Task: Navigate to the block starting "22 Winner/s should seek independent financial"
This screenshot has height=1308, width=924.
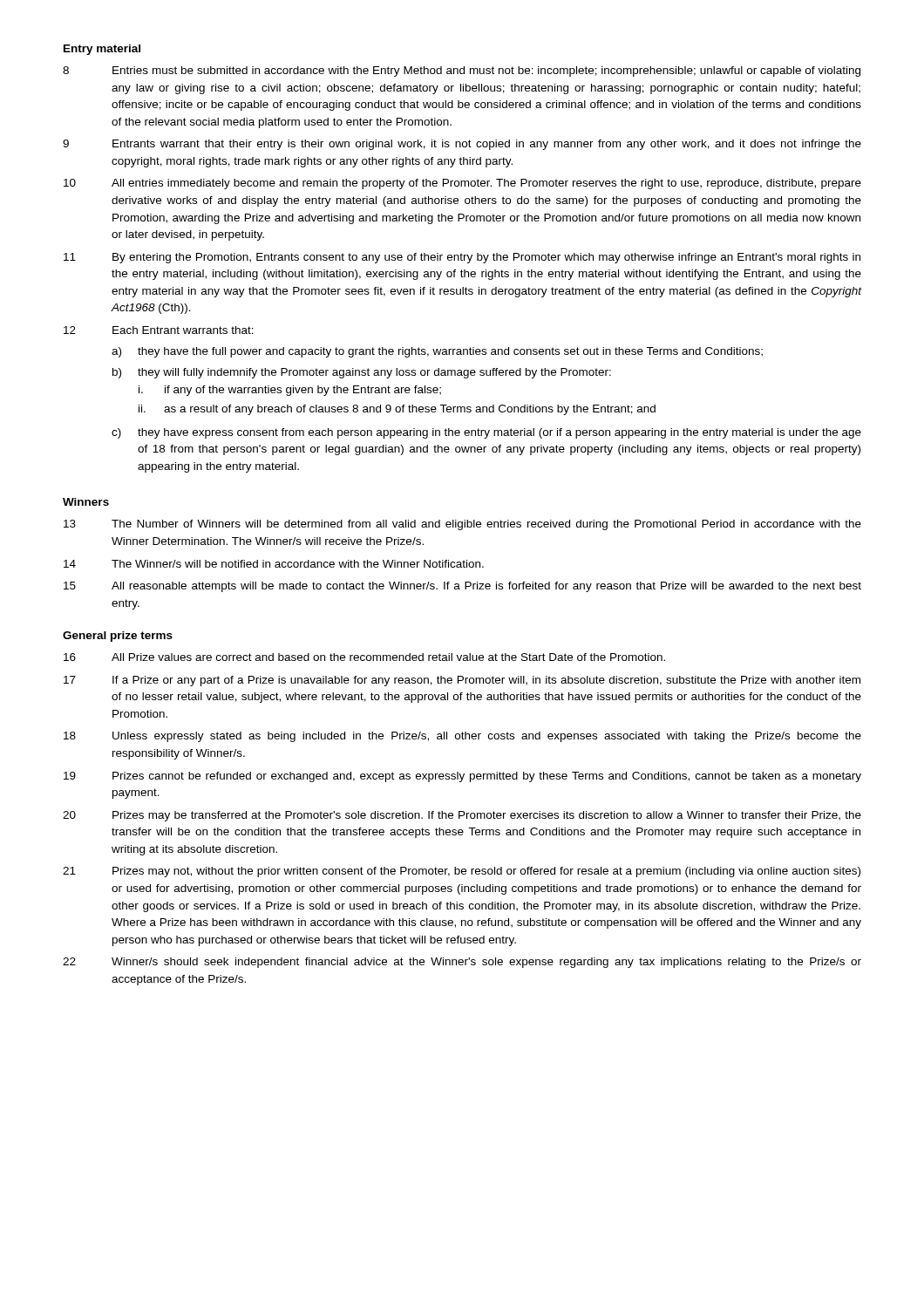Action: click(462, 970)
